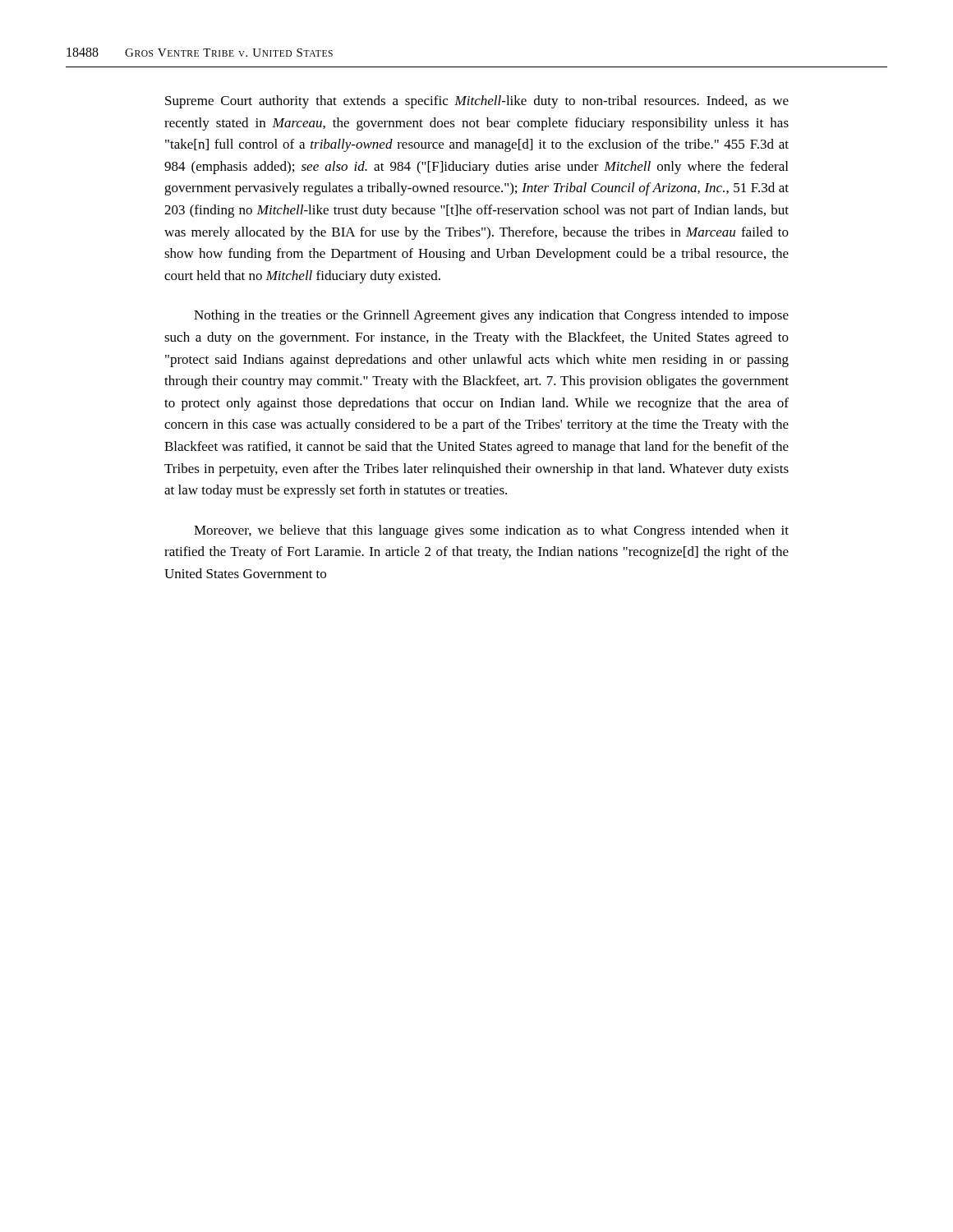This screenshot has height=1232, width=953.
Task: Click on the block starting "Nothing in the treaties or the"
Action: click(476, 403)
